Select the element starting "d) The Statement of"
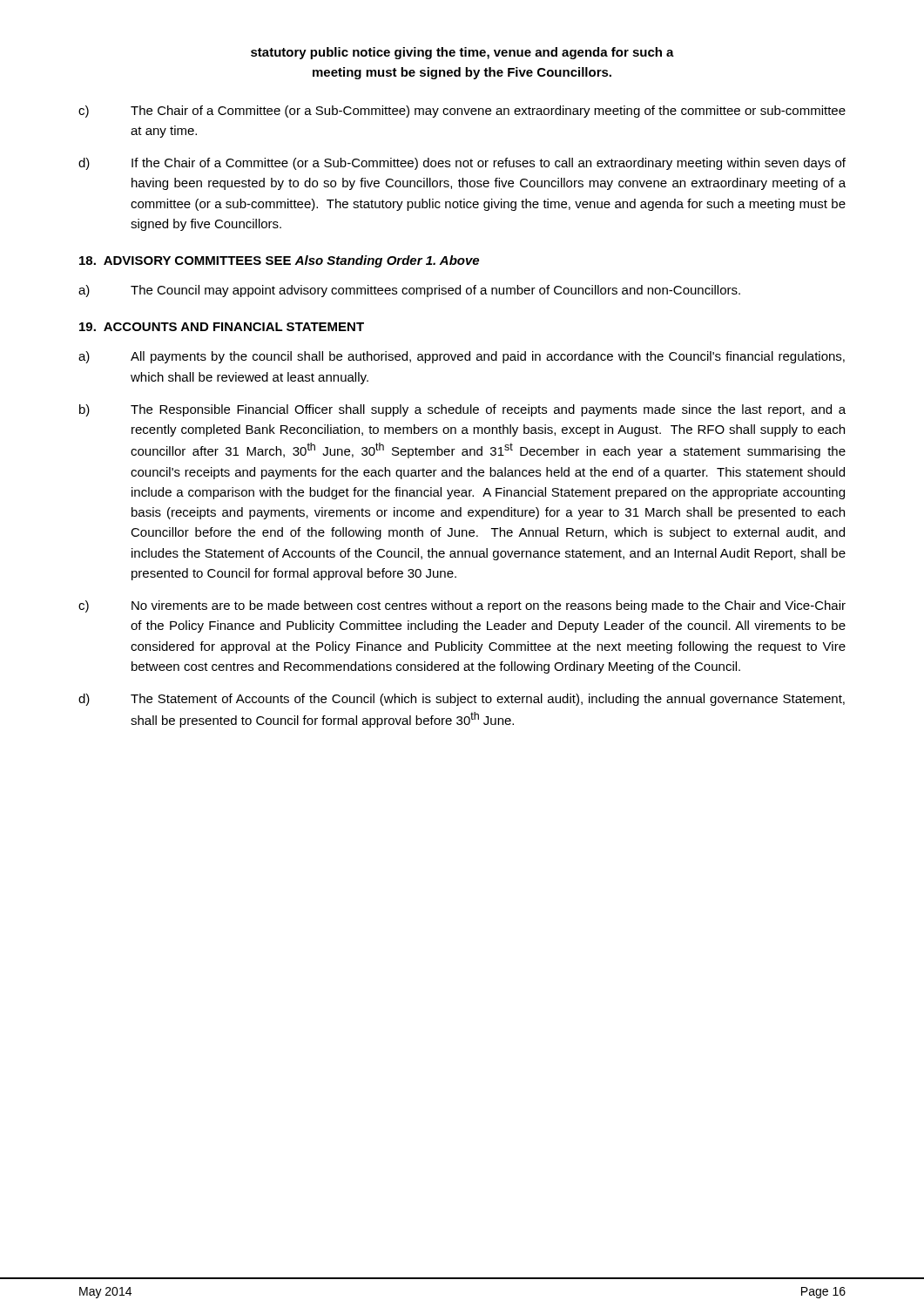This screenshot has height=1307, width=924. coord(462,710)
